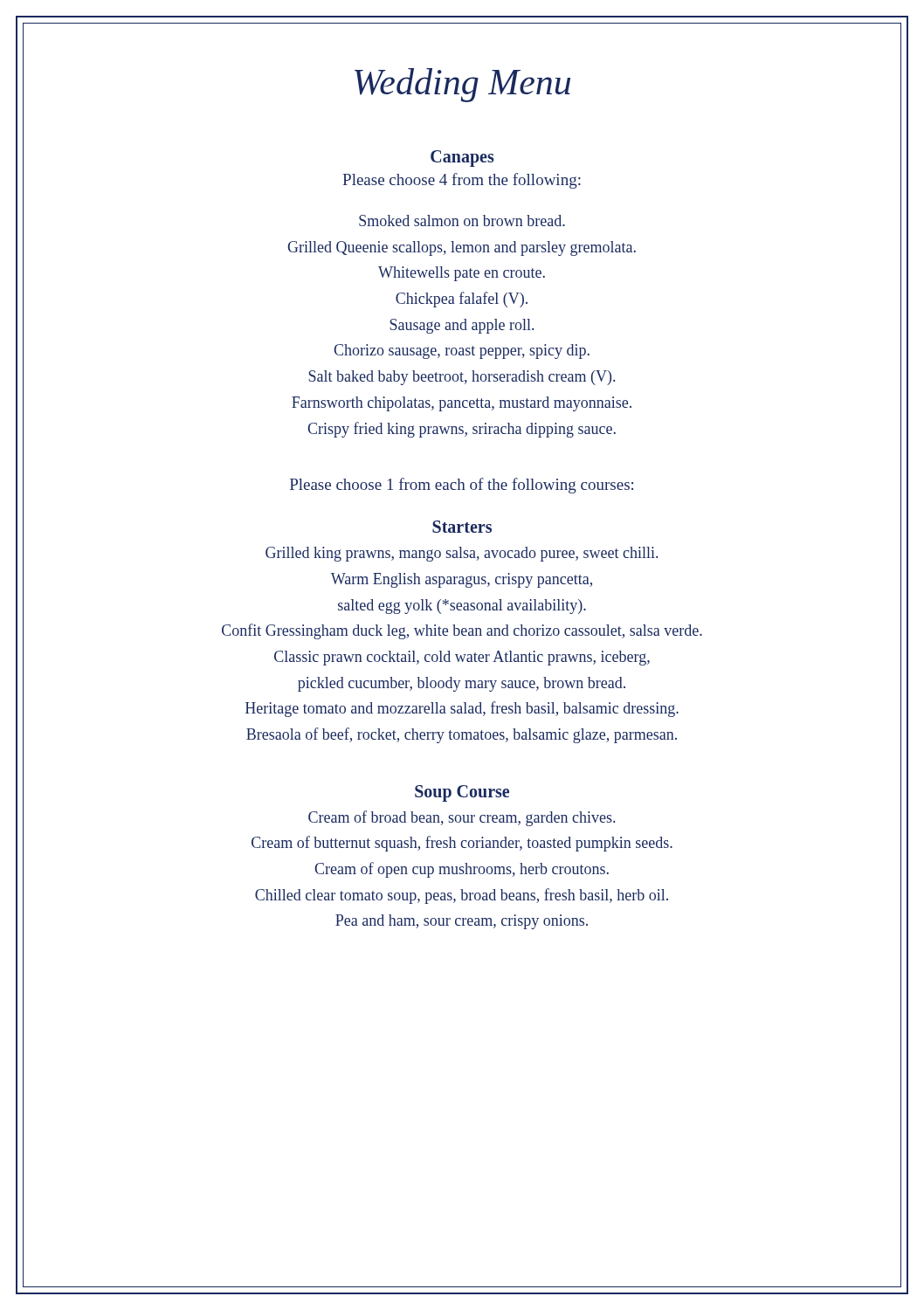Navigate to the text starting "Classic prawn cocktail, cold"

[462, 670]
